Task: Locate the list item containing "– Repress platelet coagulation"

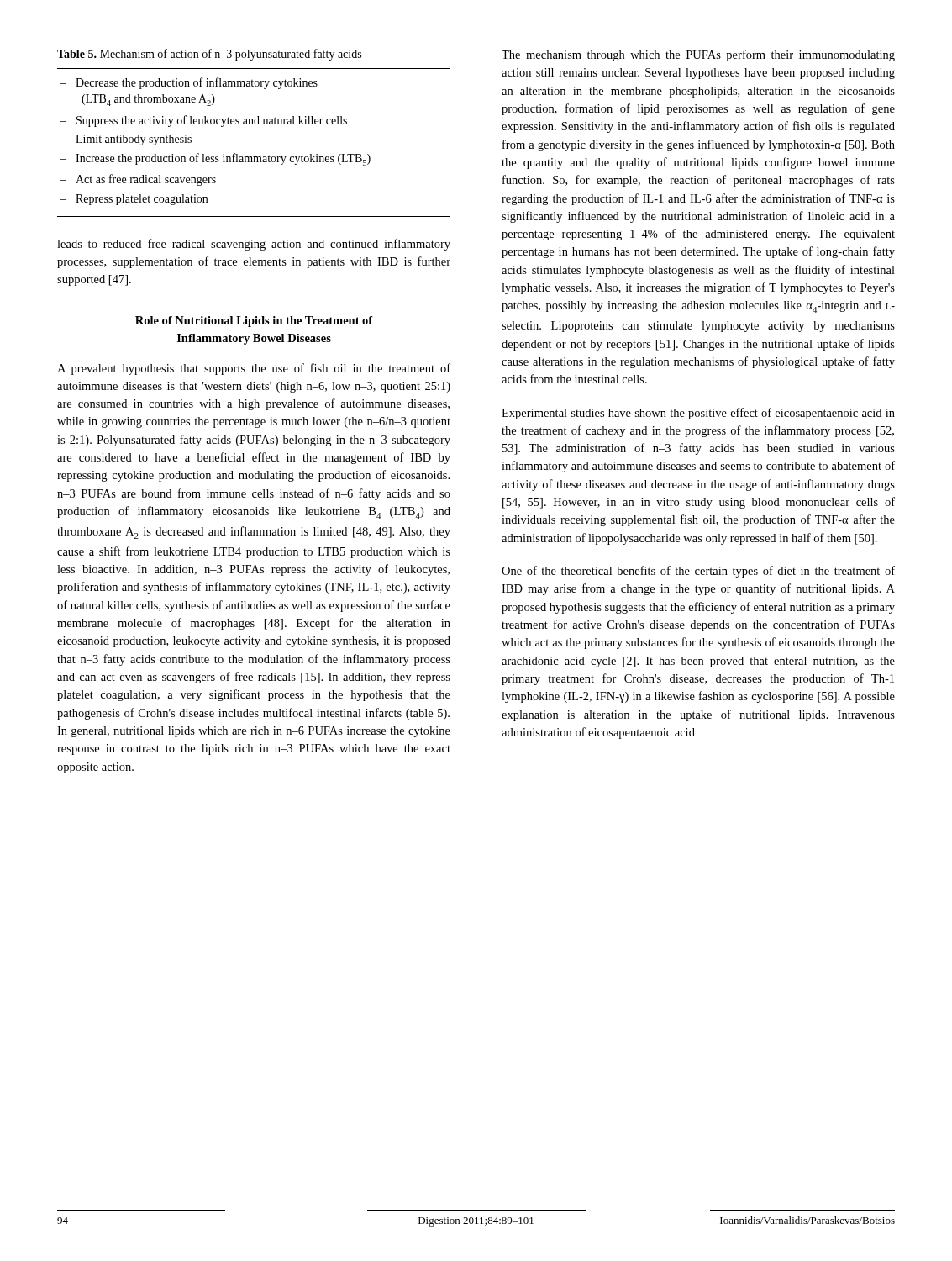Action: (x=134, y=200)
